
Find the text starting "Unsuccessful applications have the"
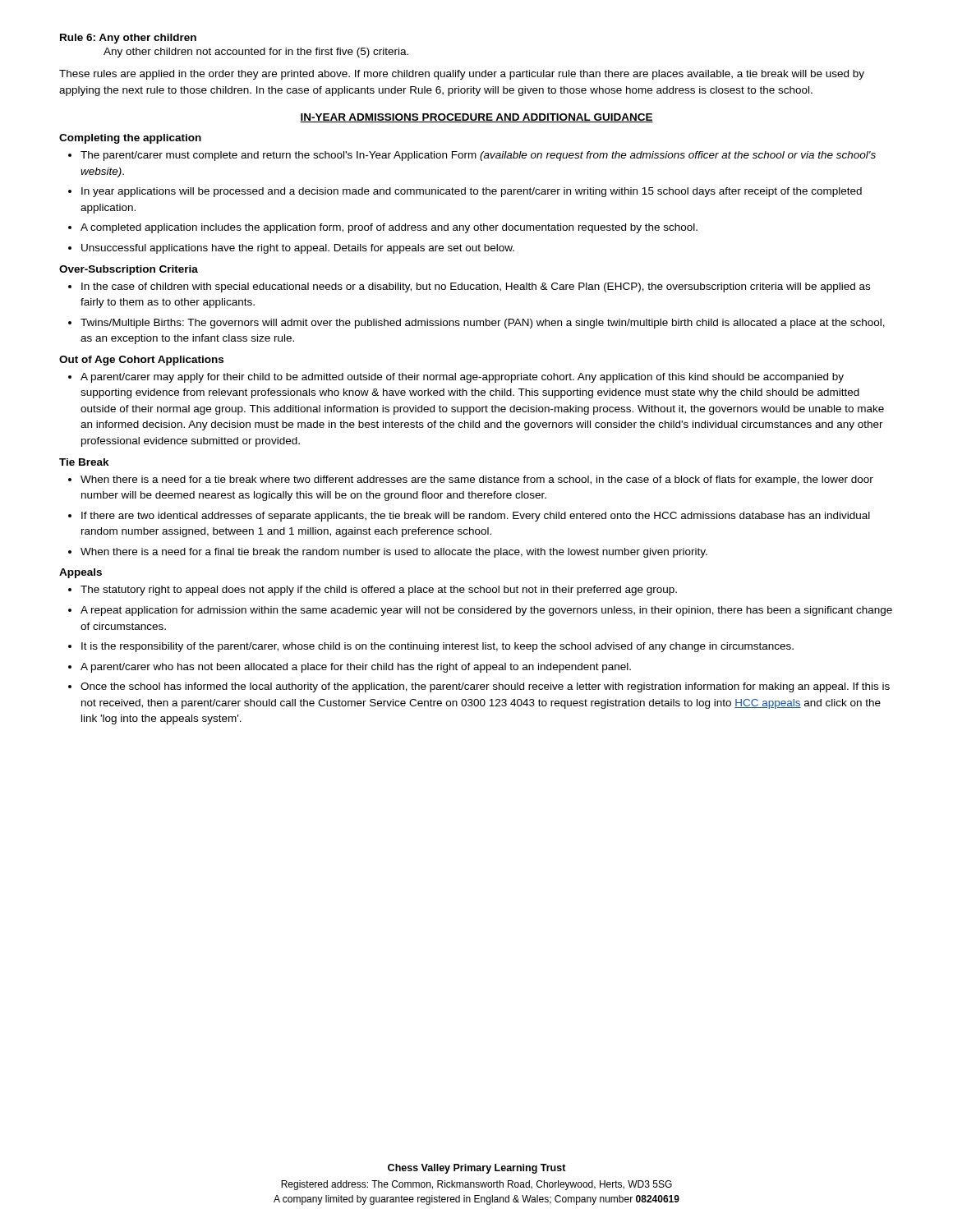[298, 248]
